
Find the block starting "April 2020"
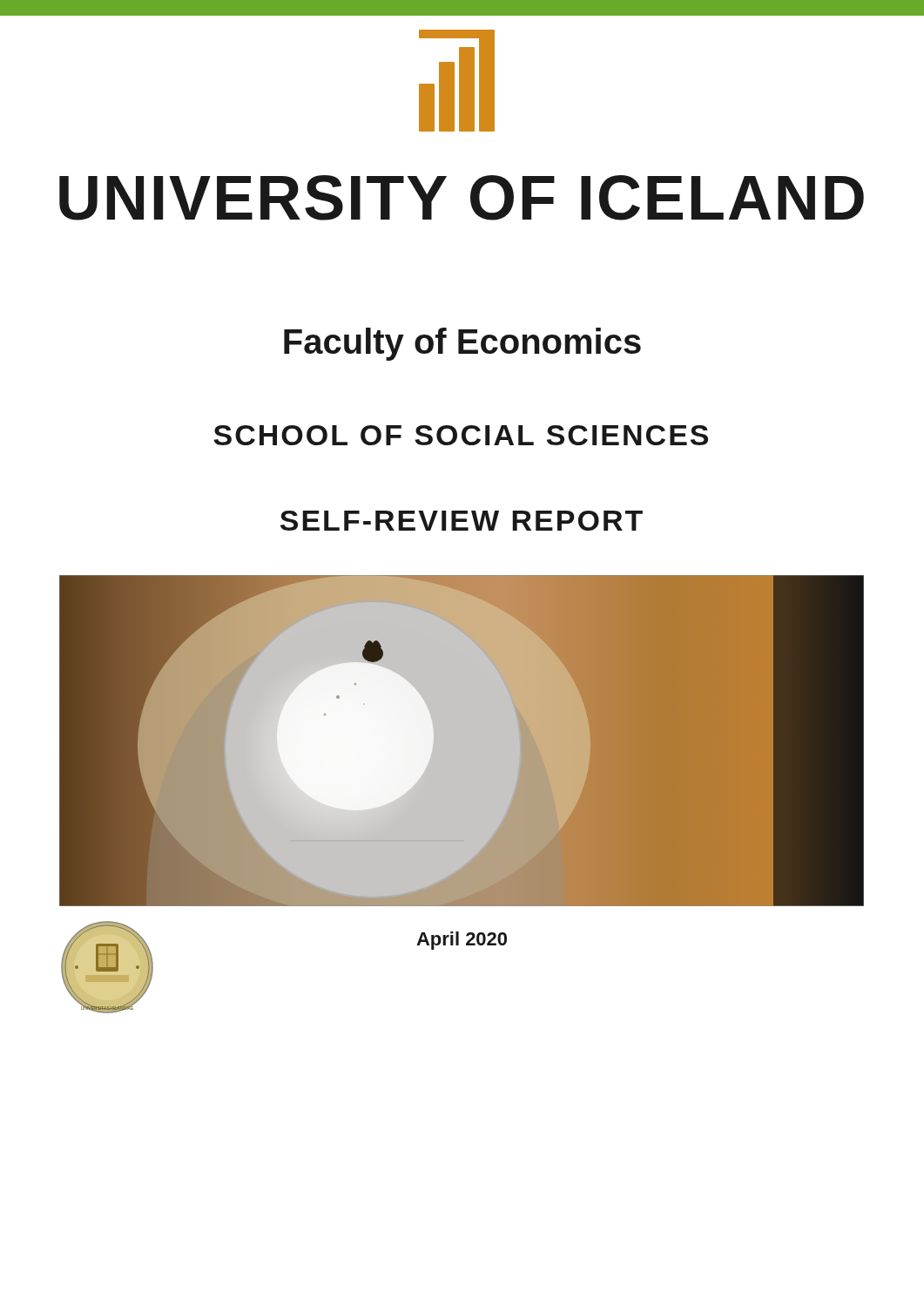[462, 939]
